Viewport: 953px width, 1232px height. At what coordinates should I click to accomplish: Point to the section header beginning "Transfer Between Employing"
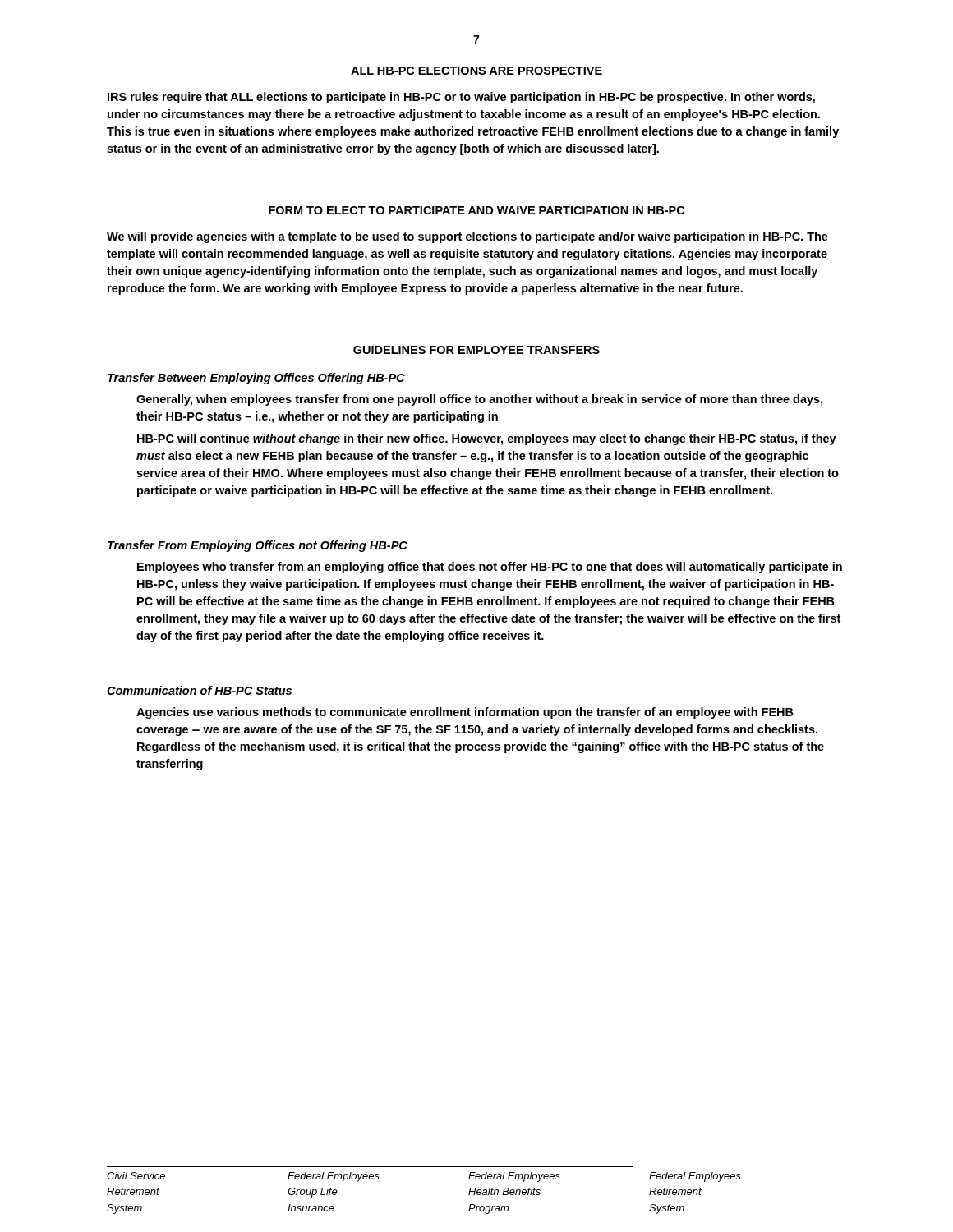pyautogui.click(x=256, y=378)
